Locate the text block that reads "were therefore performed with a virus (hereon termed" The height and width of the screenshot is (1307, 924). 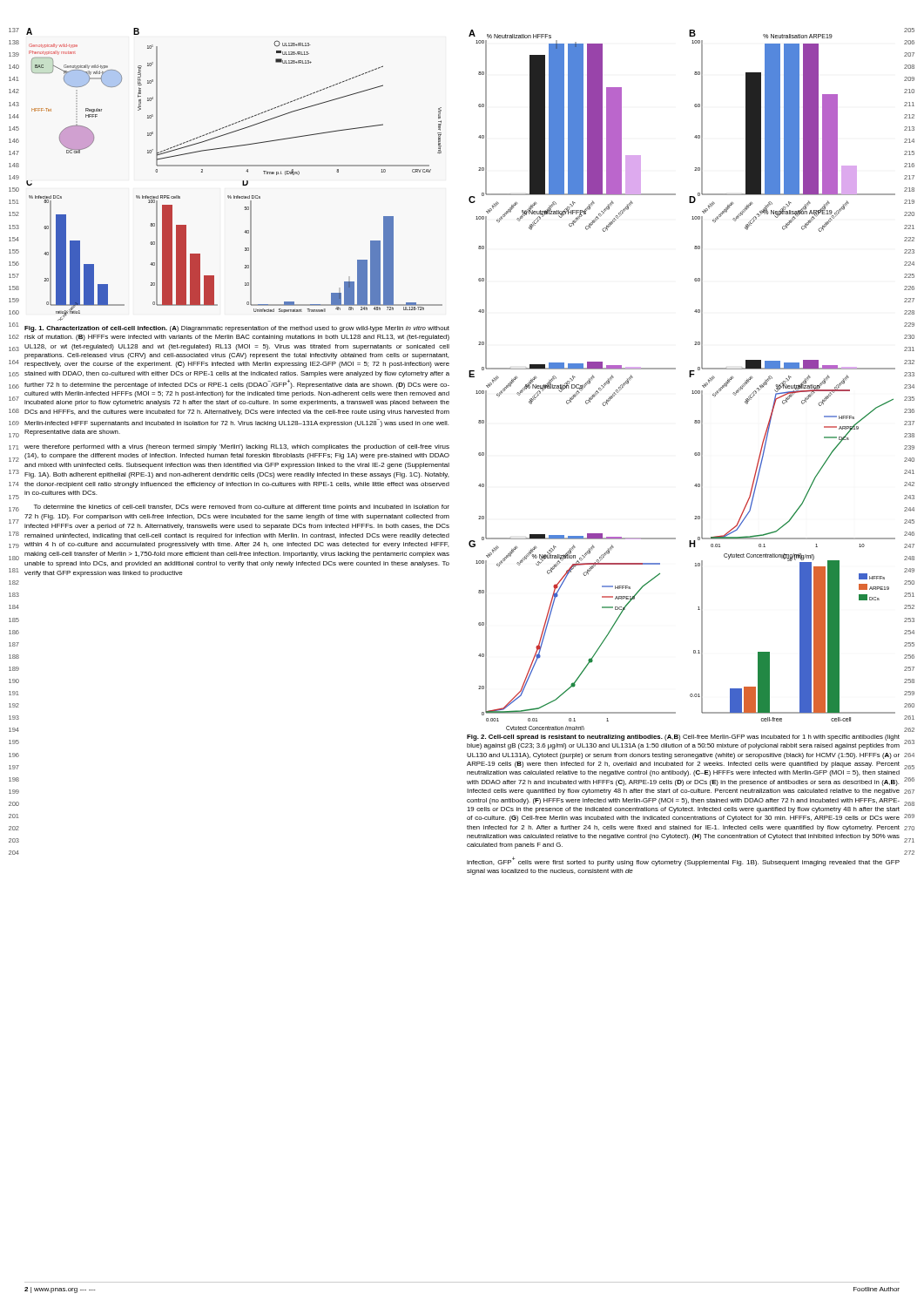(237, 470)
